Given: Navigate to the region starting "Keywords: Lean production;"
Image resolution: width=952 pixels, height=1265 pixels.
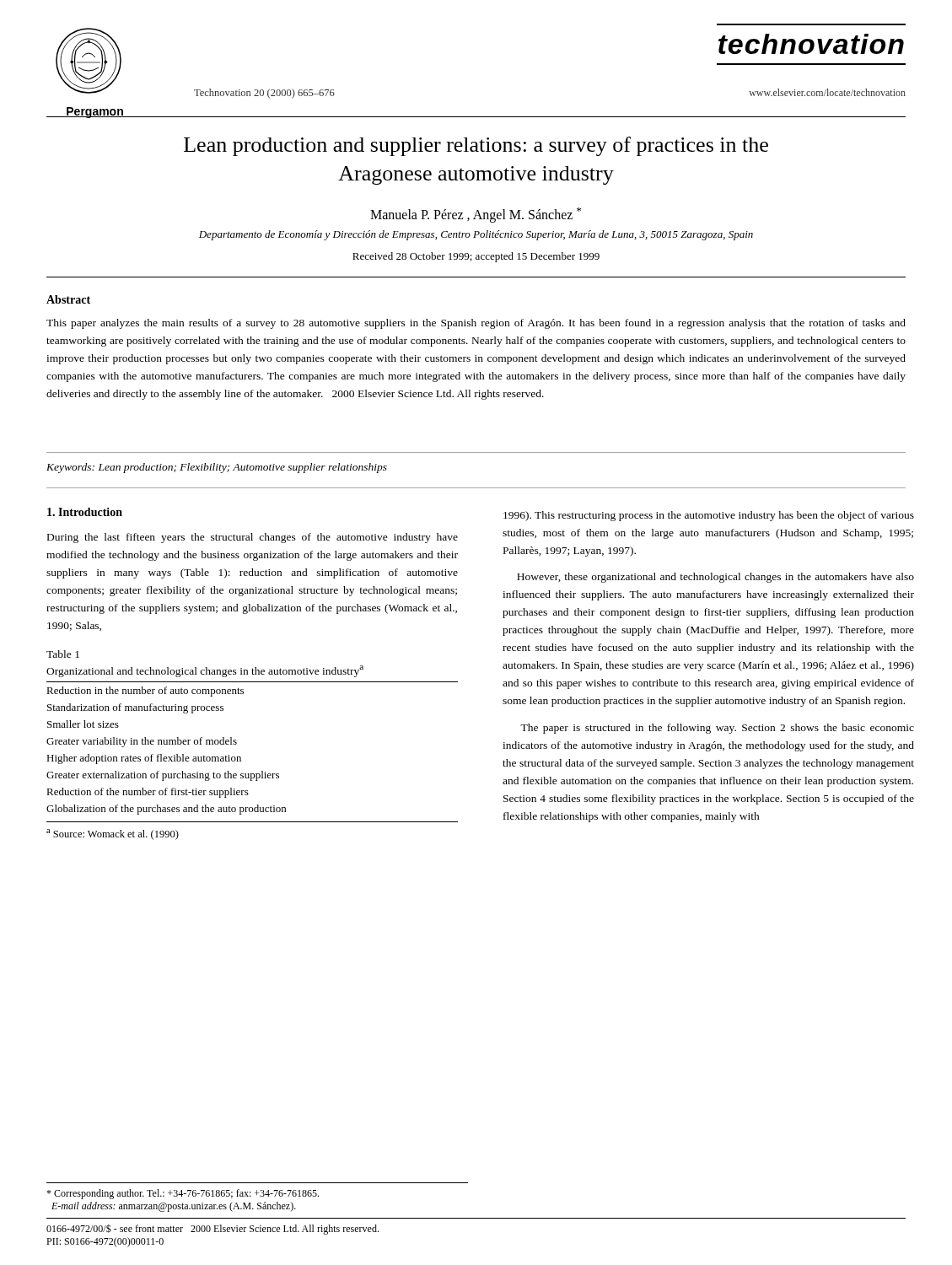Looking at the screenshot, I should (217, 467).
